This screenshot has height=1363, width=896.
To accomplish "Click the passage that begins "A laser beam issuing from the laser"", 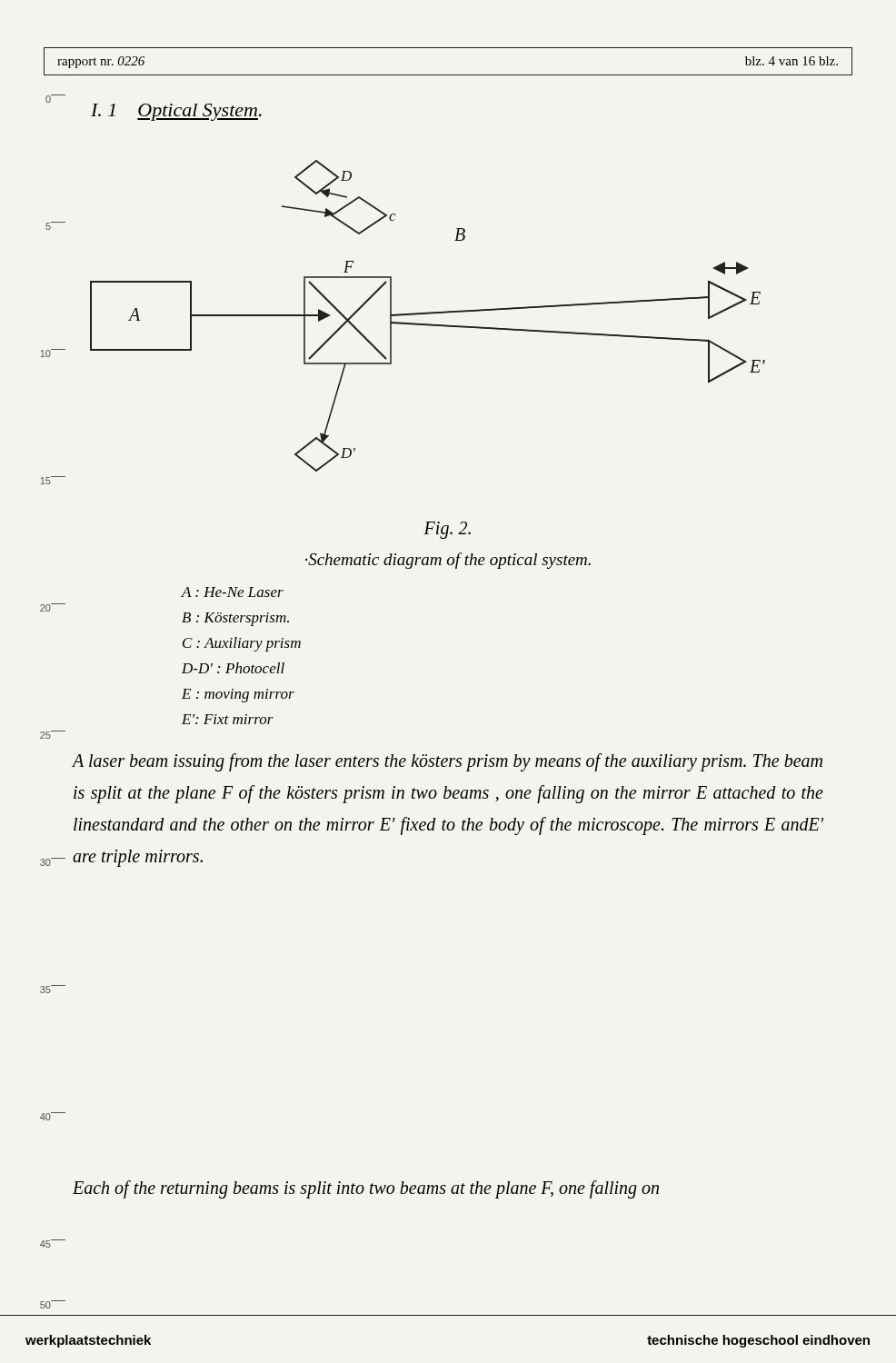I will [448, 808].
